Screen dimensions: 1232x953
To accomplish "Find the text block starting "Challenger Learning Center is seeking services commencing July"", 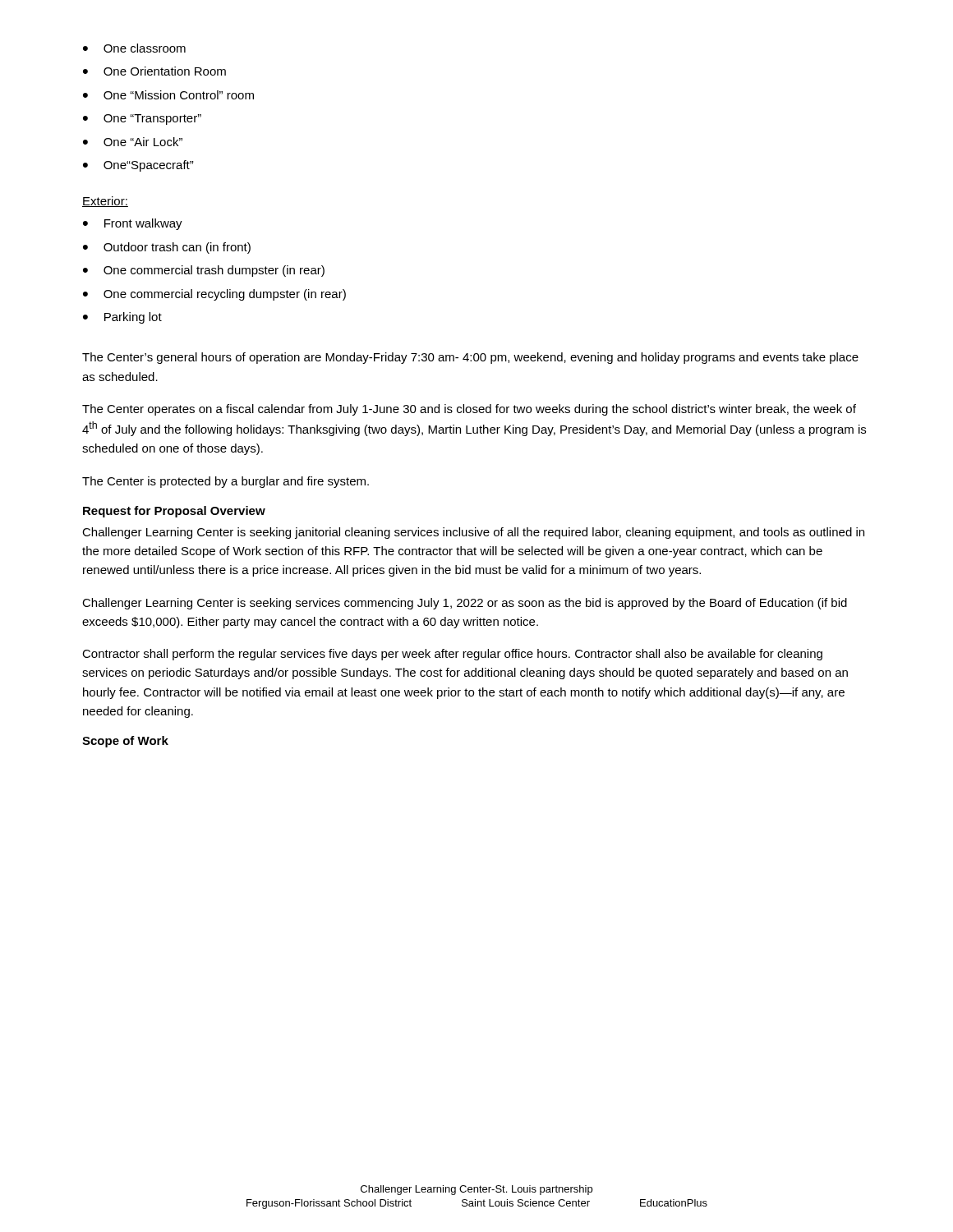I will click(465, 612).
